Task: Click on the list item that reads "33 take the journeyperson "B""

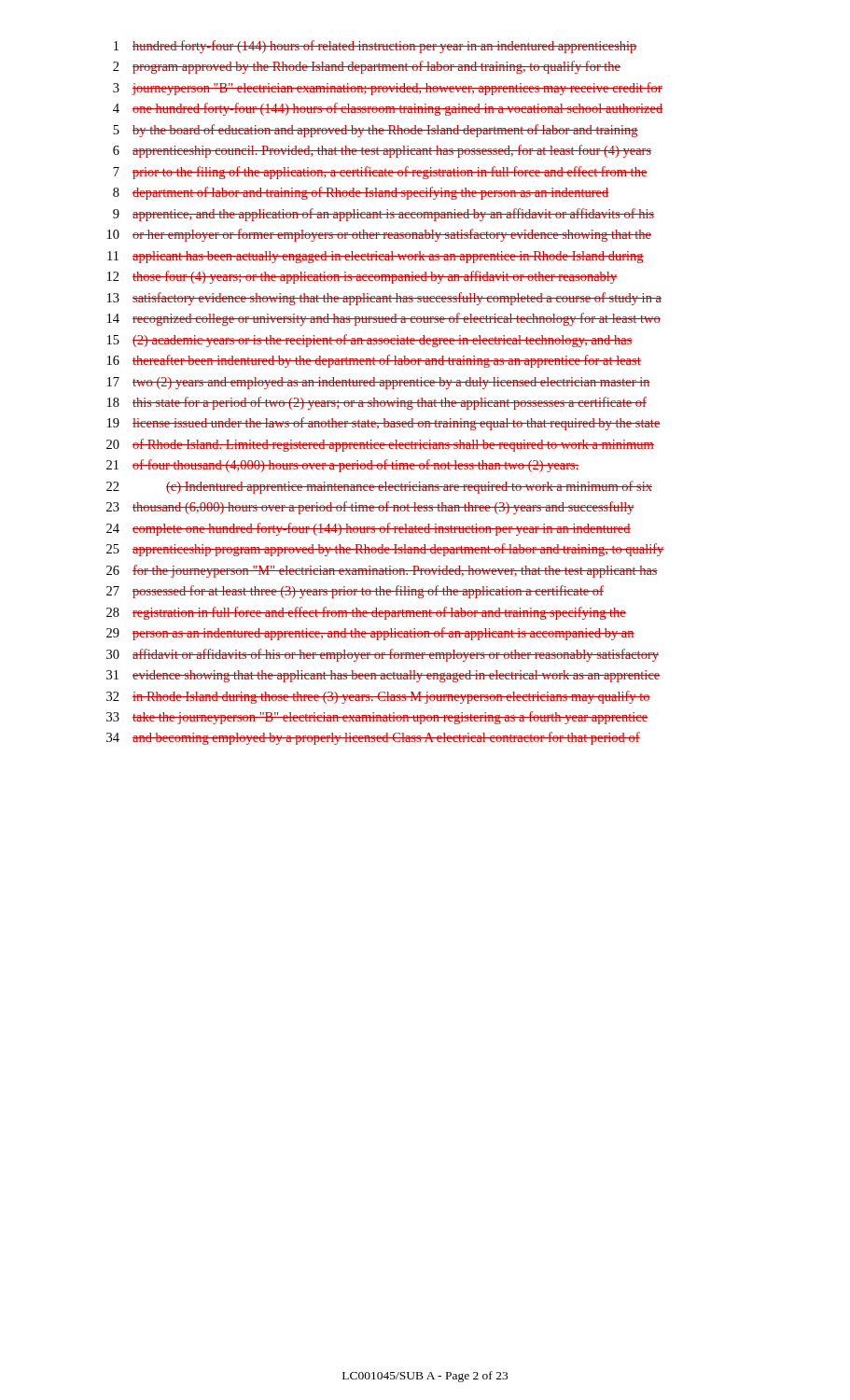Action: 434,717
